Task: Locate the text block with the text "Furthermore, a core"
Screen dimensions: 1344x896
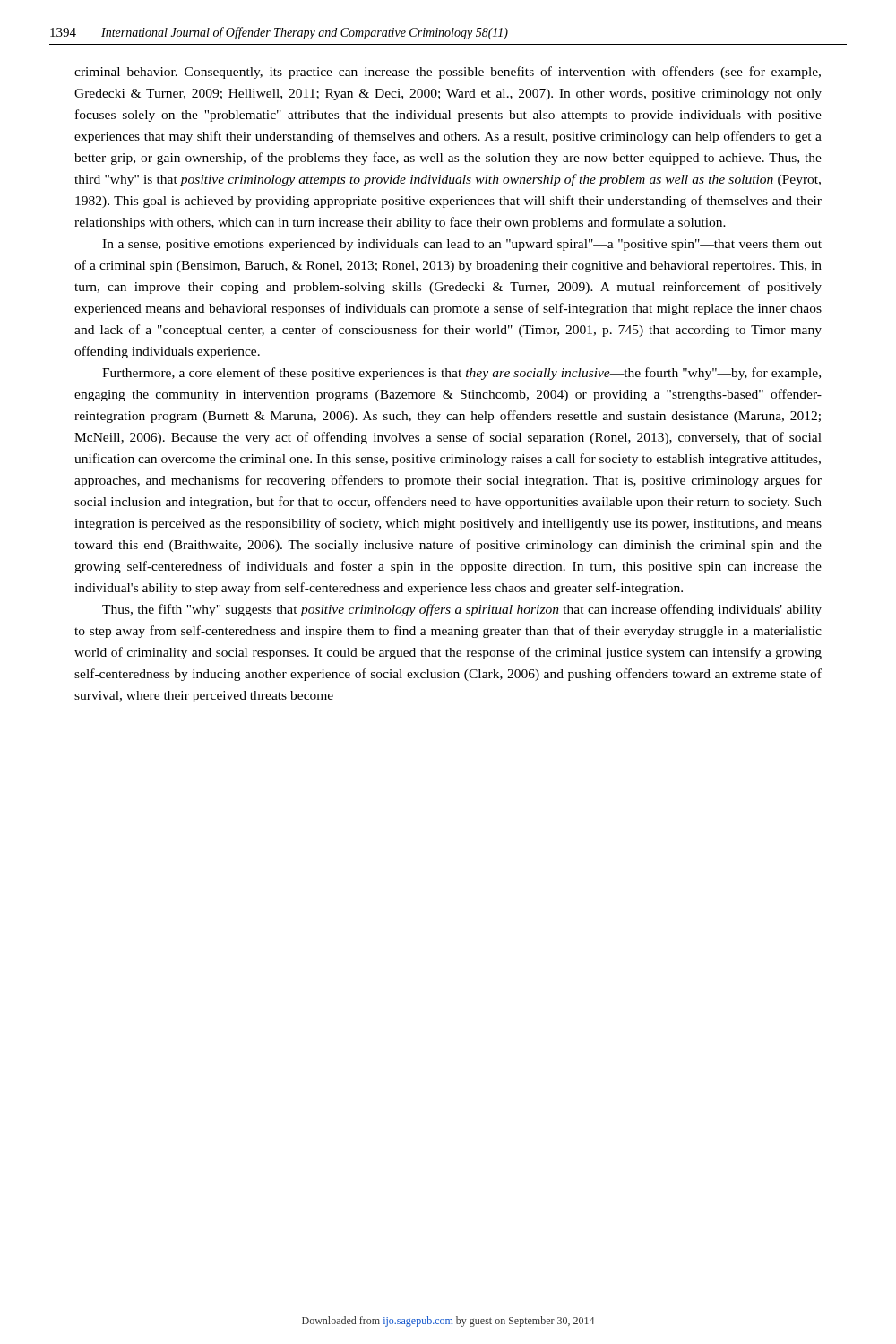Action: 448,481
